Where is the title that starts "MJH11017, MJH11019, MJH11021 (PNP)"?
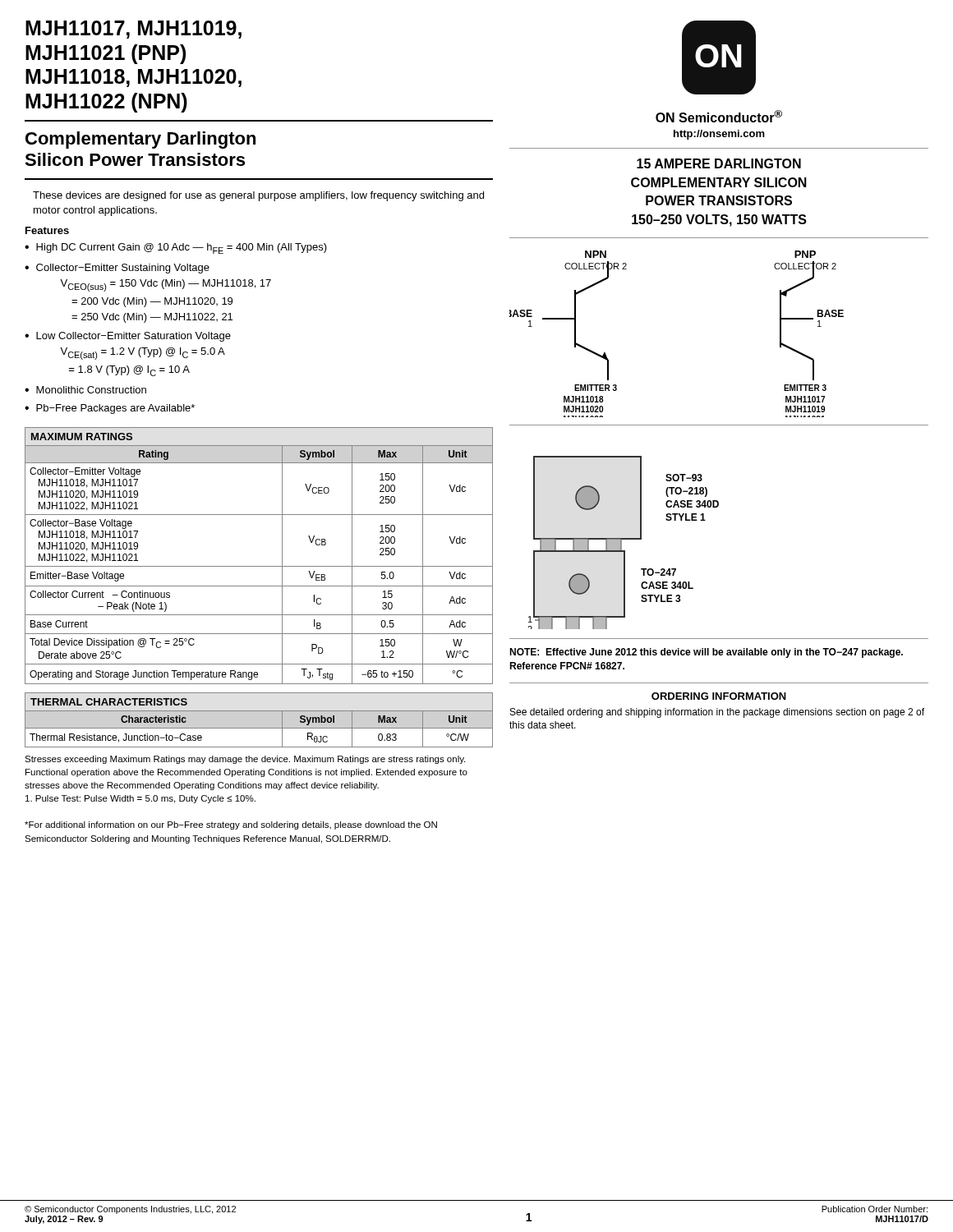Viewport: 953px width, 1232px height. pyautogui.click(x=134, y=64)
